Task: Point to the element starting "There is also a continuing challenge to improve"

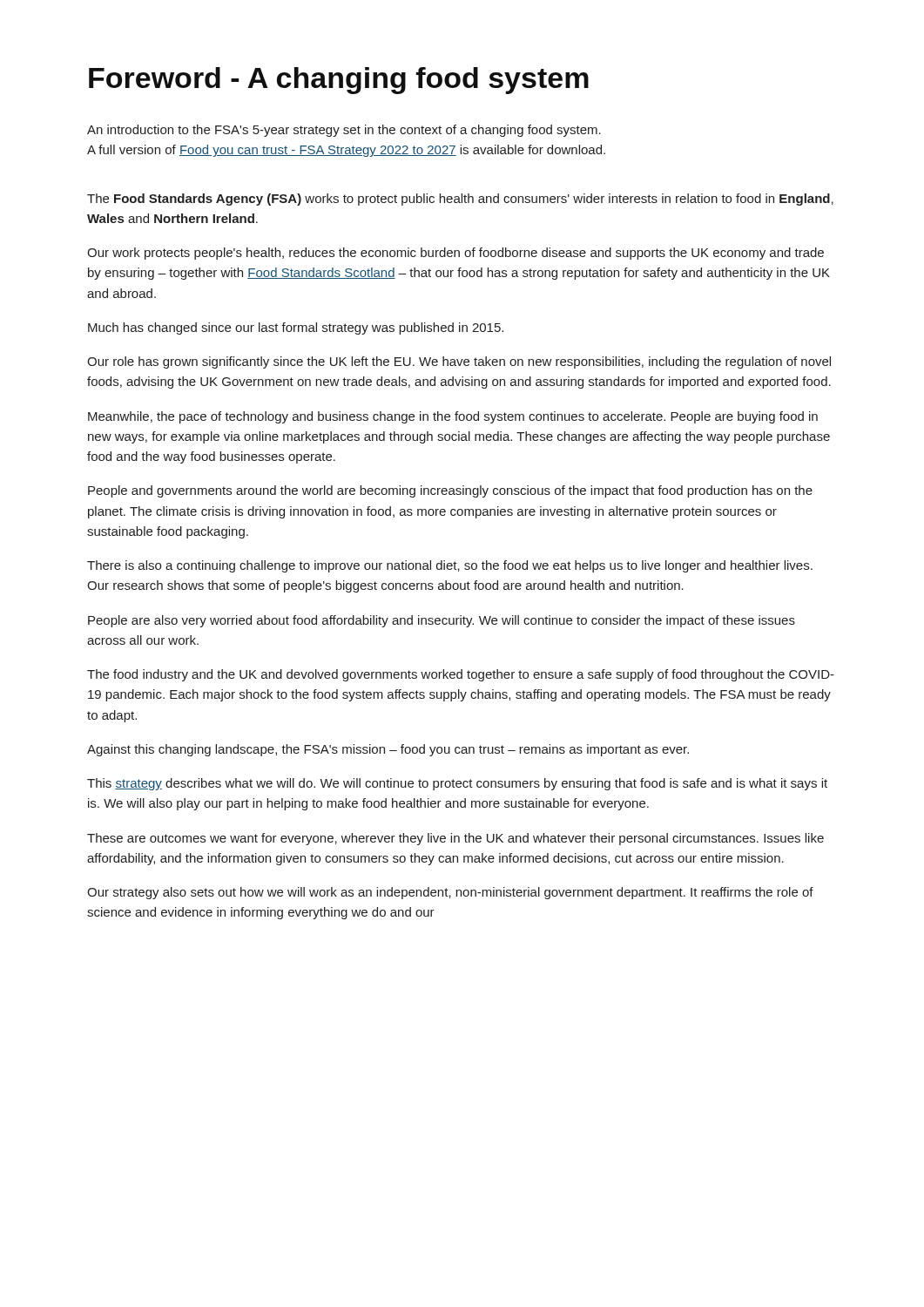Action: point(462,575)
